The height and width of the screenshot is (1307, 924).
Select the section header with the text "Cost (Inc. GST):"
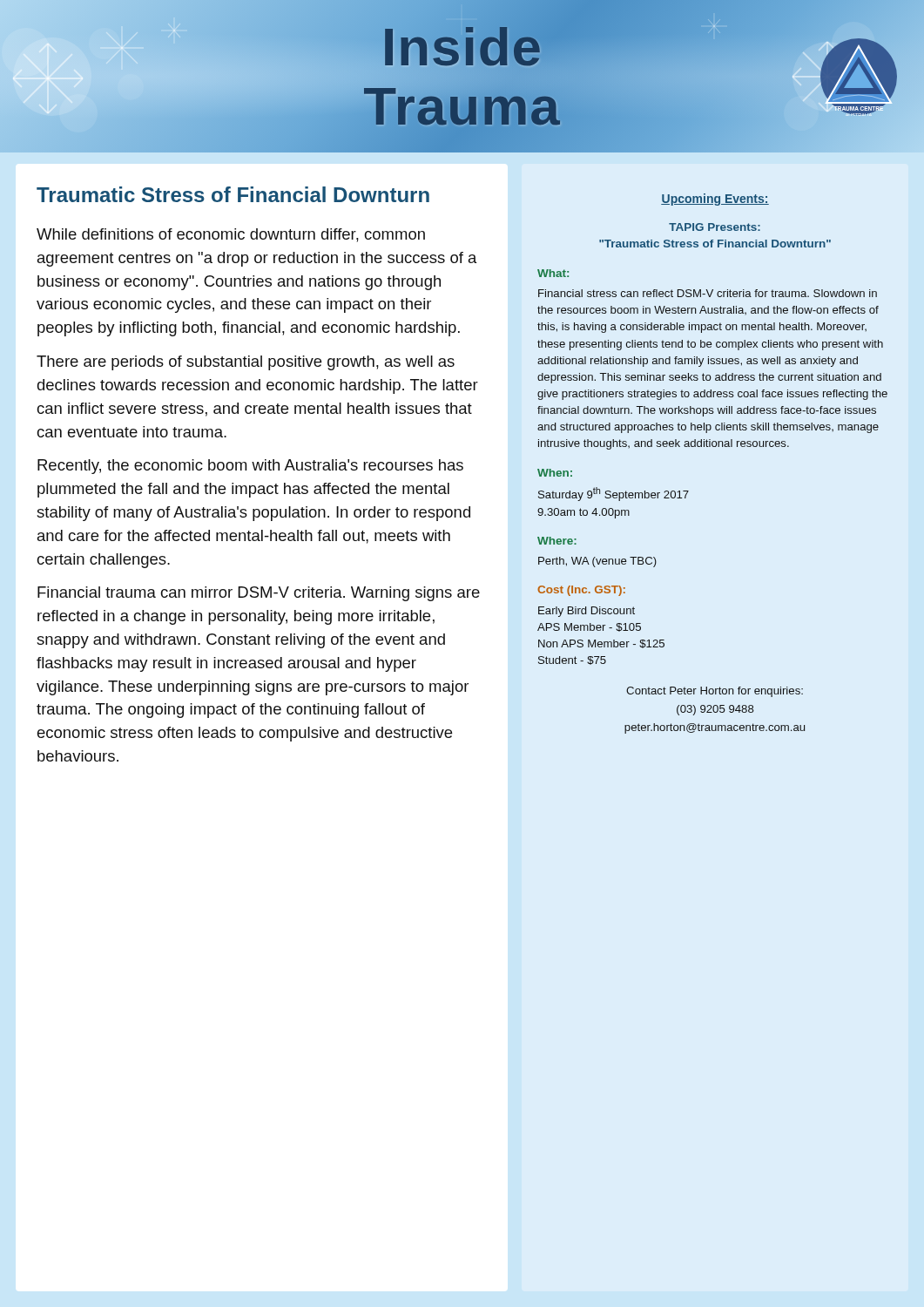click(581, 591)
